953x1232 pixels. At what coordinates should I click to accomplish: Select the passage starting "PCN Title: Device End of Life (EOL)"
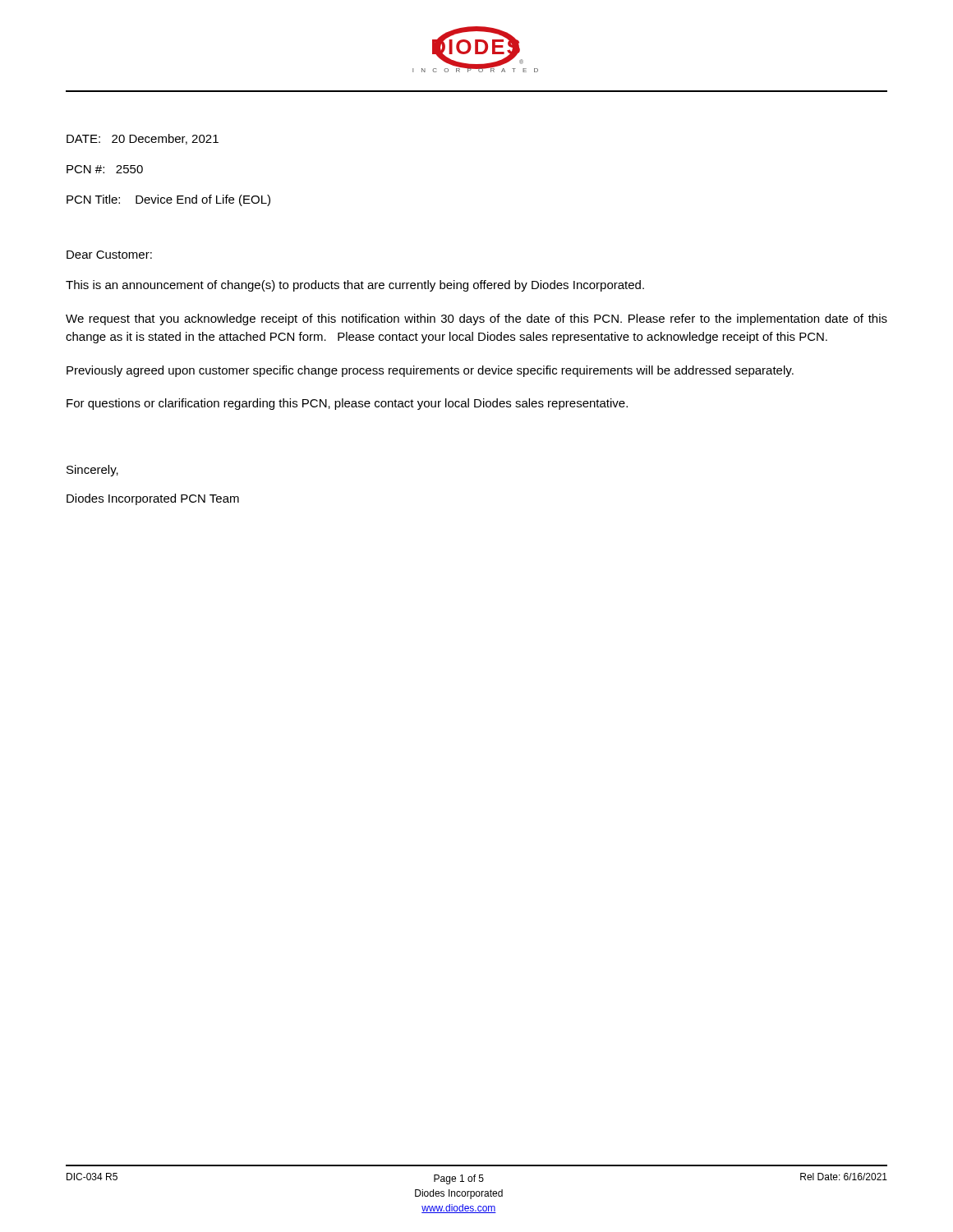[x=168, y=199]
